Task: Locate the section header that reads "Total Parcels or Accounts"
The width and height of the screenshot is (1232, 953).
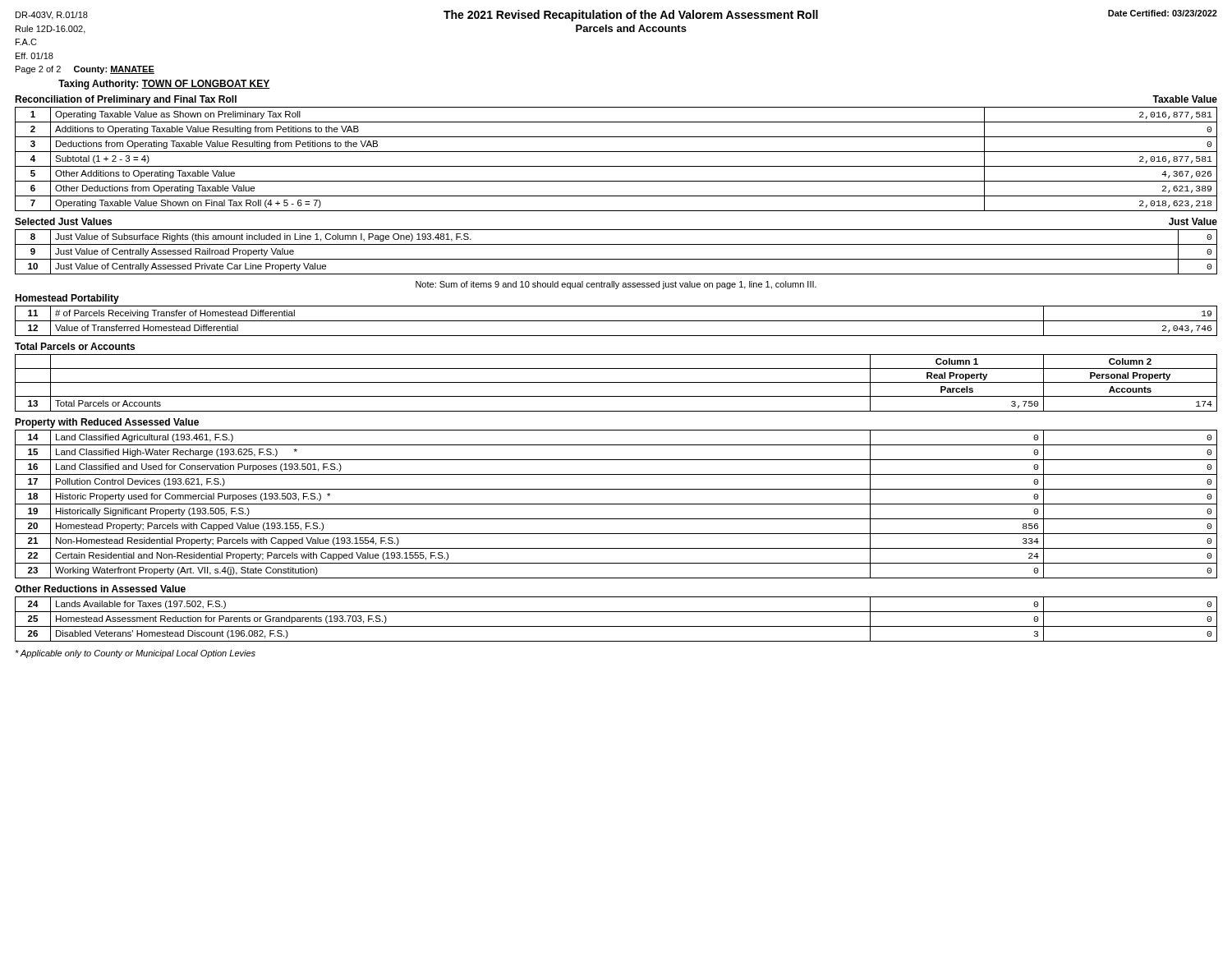Action: tap(75, 346)
